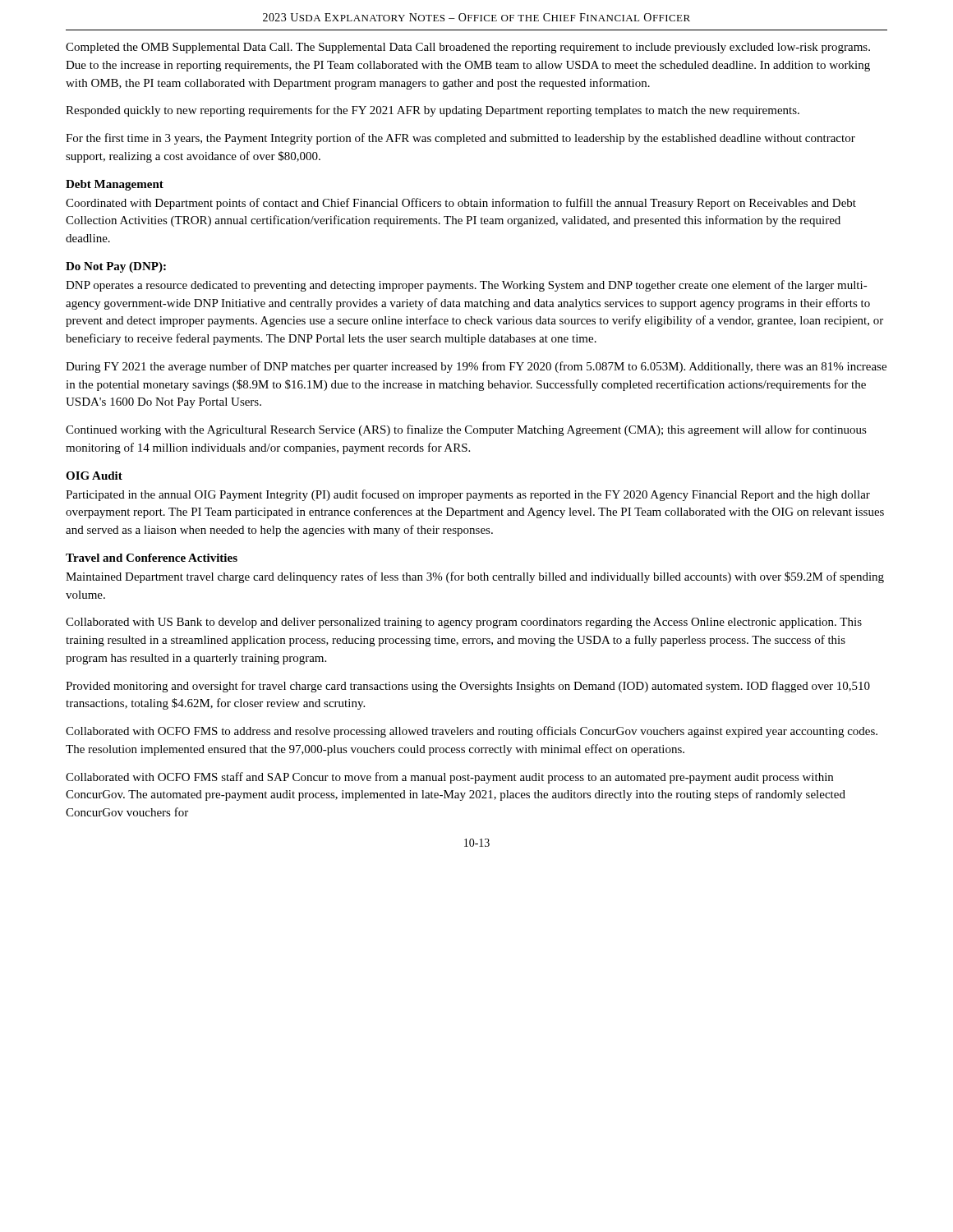Screen dimensions: 1232x953
Task: Select the text block containing "For the first time in 3 years,"
Action: coord(460,147)
